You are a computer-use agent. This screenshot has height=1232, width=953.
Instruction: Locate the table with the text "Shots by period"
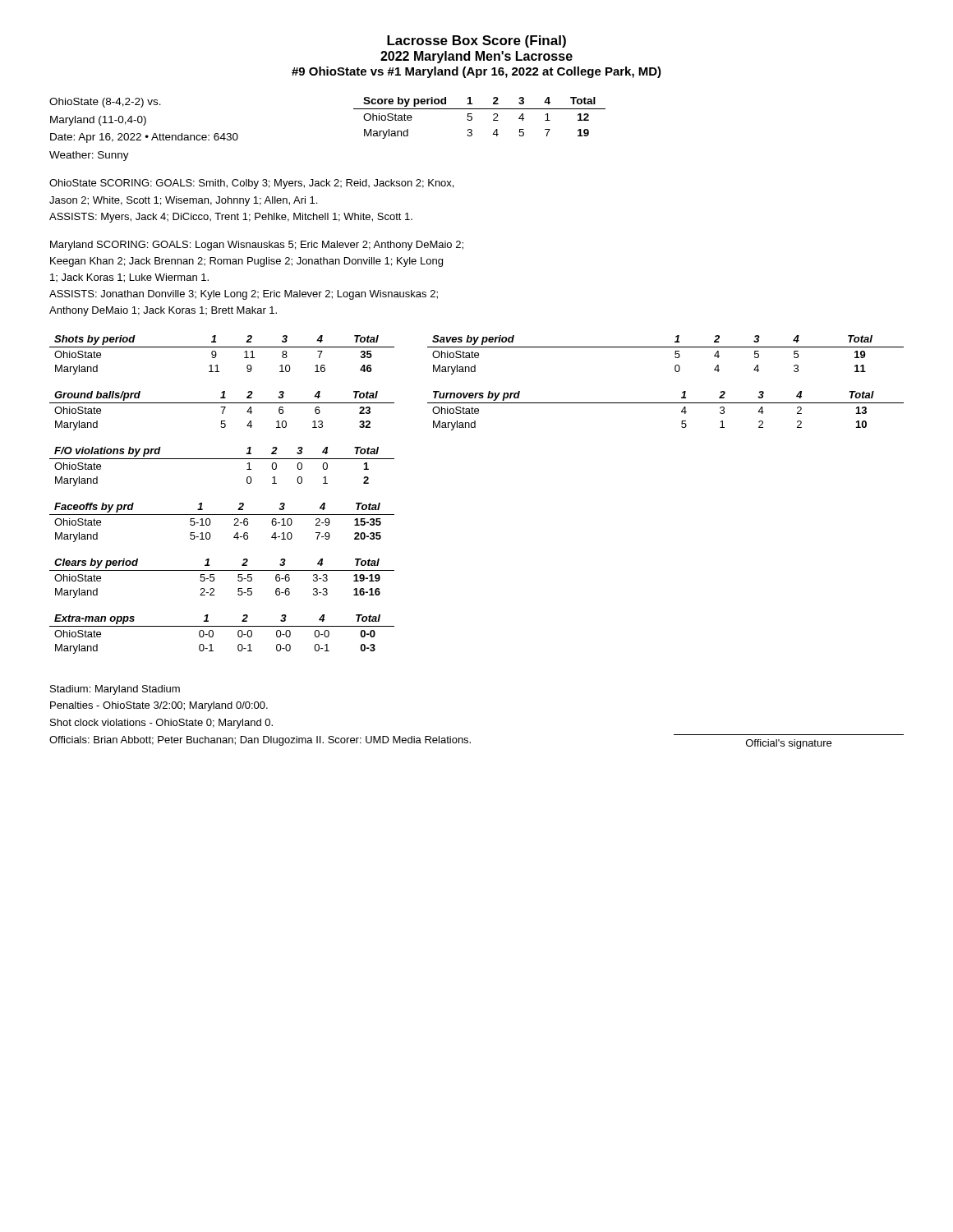coord(222,353)
